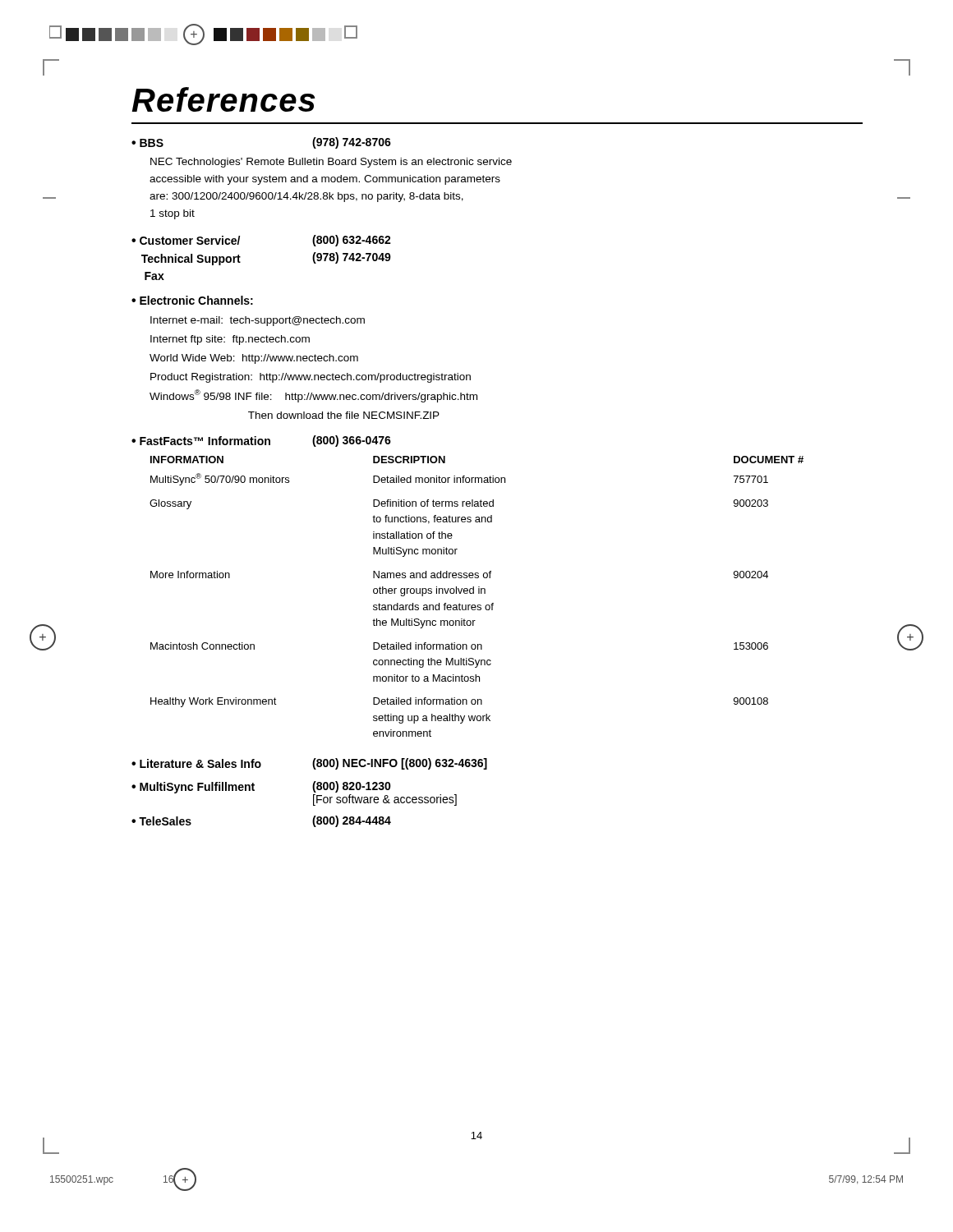Point to the block beginning "• MultiSync Fulfillment (800)"
953x1232 pixels.
coord(175,793)
